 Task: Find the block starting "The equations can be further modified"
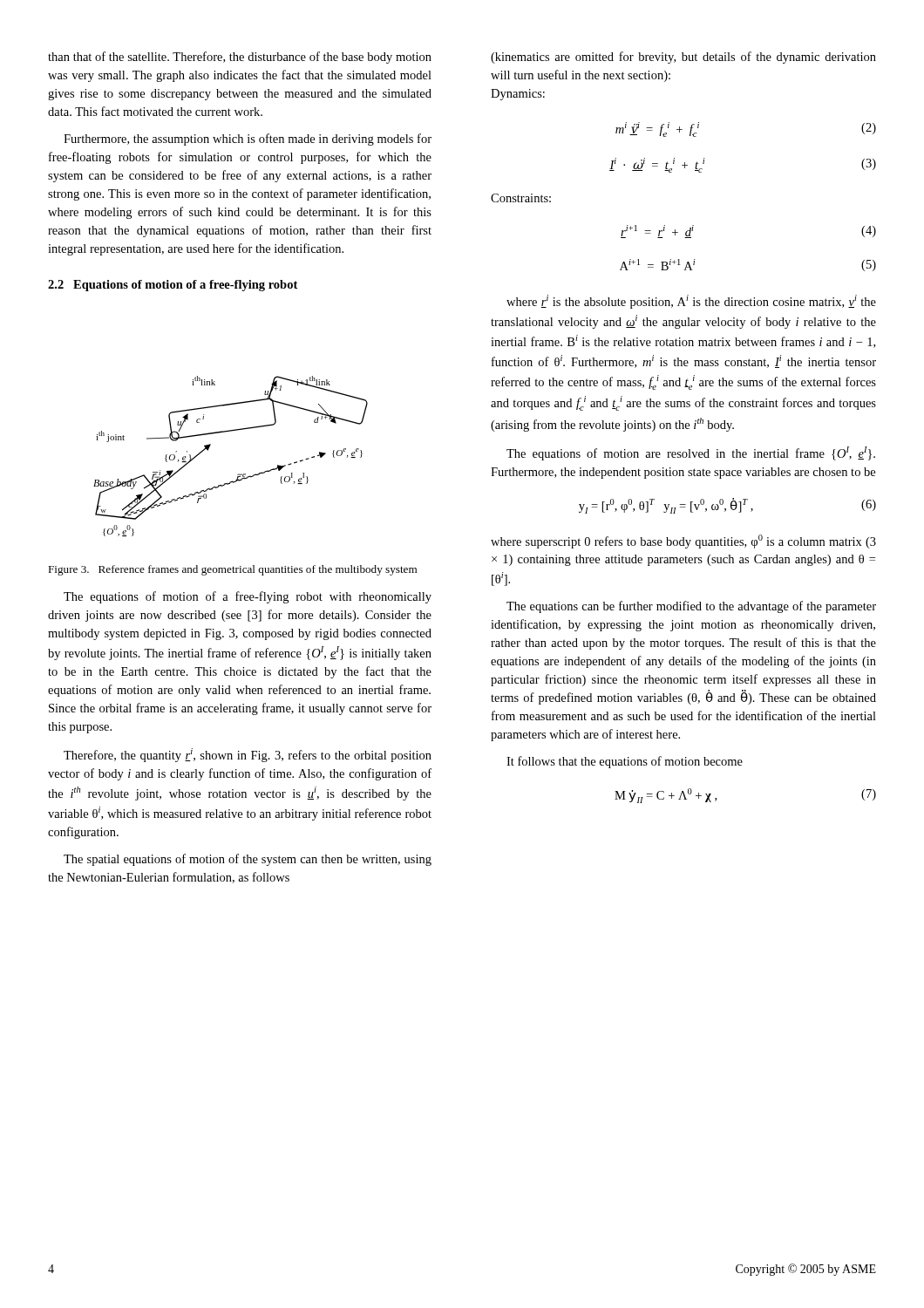click(683, 670)
